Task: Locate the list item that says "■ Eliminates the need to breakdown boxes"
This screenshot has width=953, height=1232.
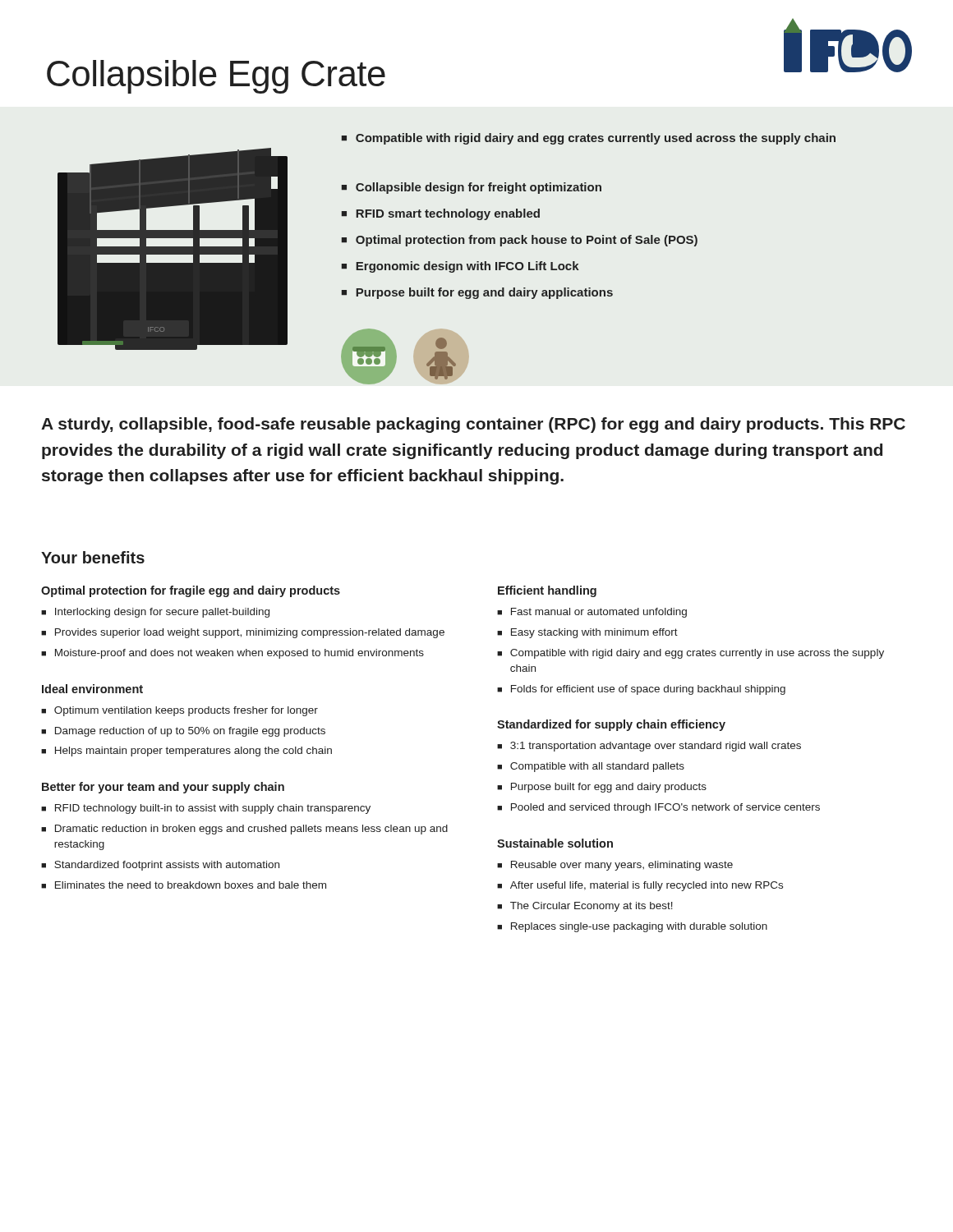Action: (x=184, y=886)
